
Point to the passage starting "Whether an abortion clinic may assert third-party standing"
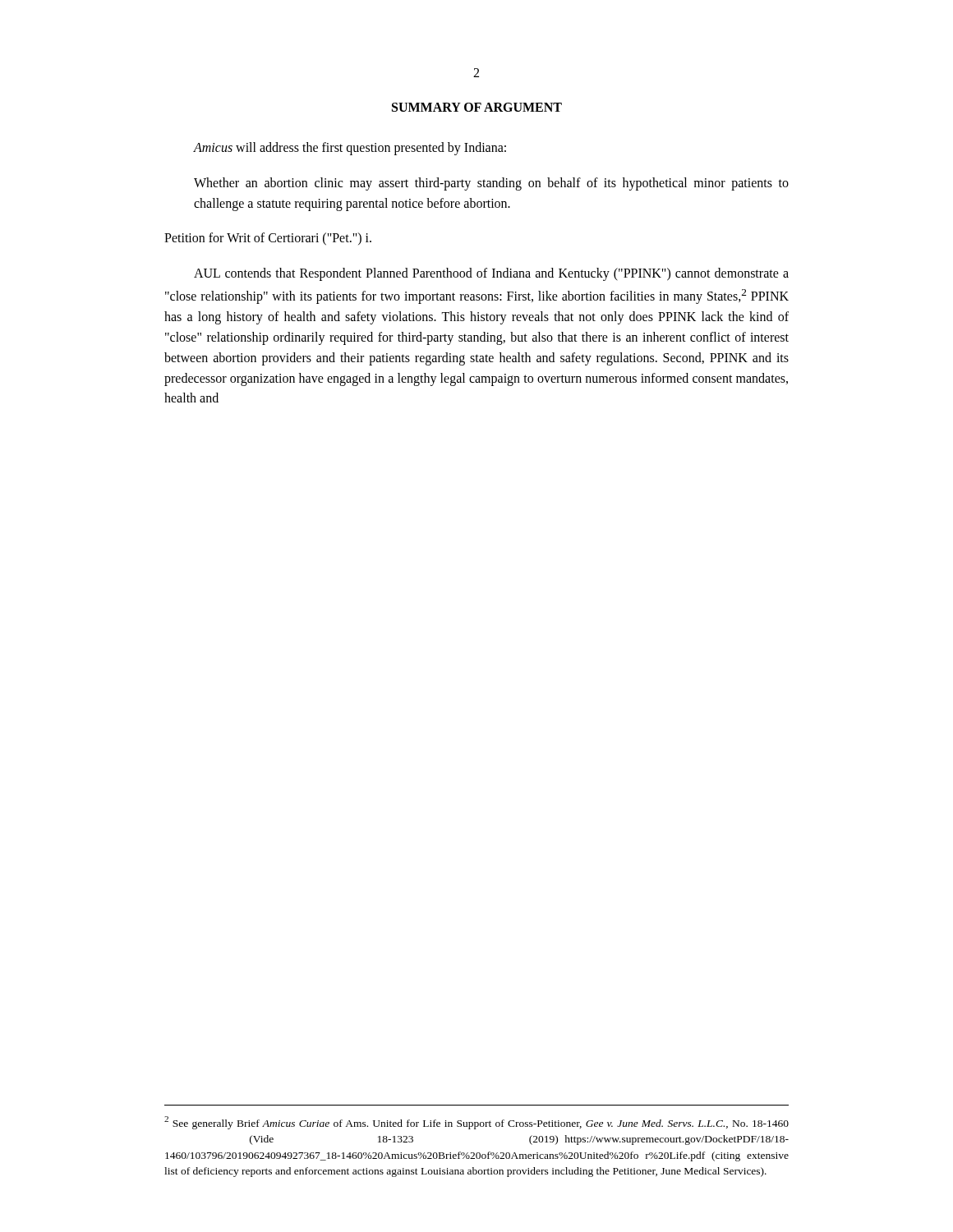click(x=491, y=193)
